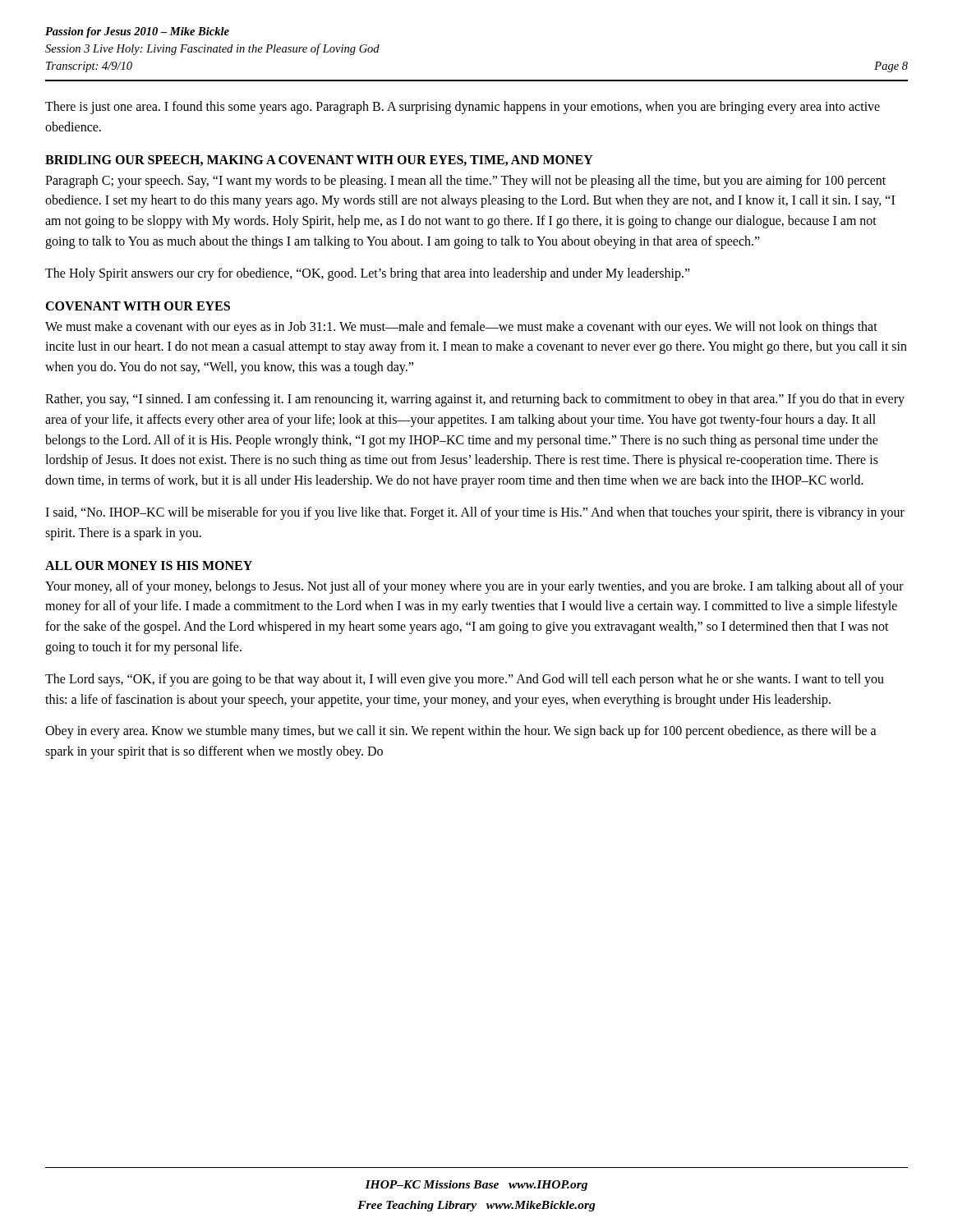The width and height of the screenshot is (953, 1232).
Task: Click on the text block that reads "The Lord says,"
Action: point(465,689)
